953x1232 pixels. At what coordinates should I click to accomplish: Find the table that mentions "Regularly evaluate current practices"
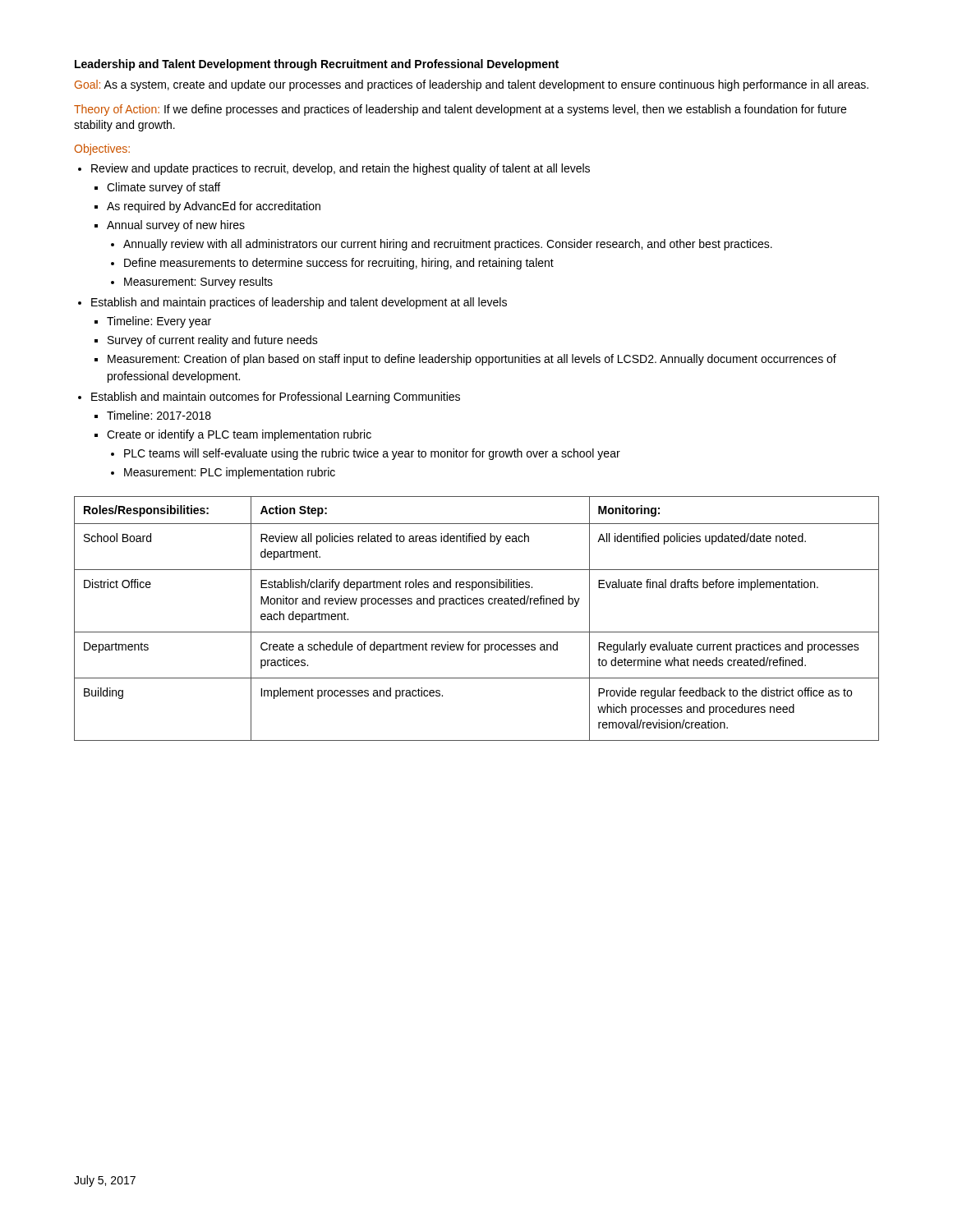click(x=476, y=618)
